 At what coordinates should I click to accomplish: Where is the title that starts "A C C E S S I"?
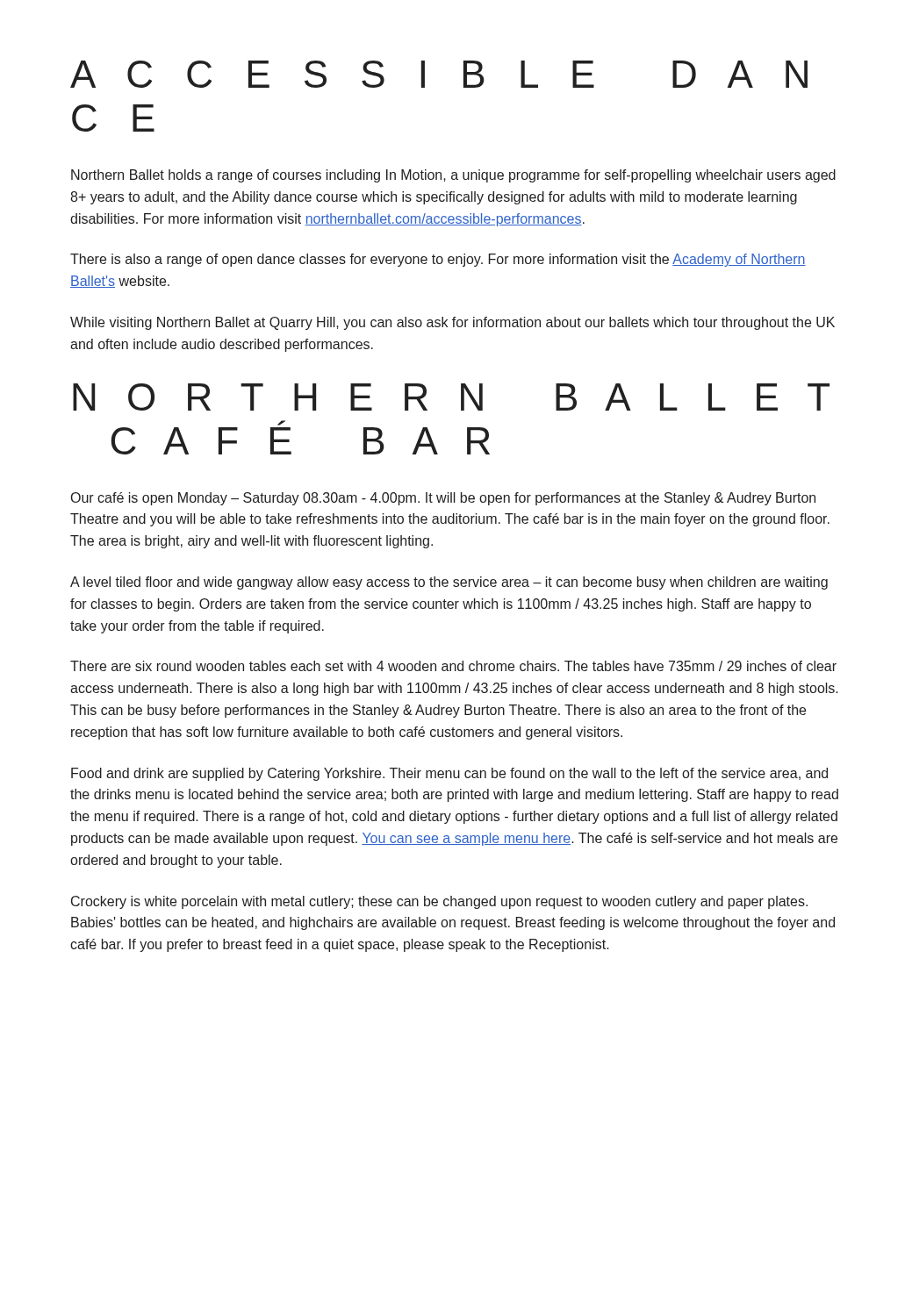(456, 97)
